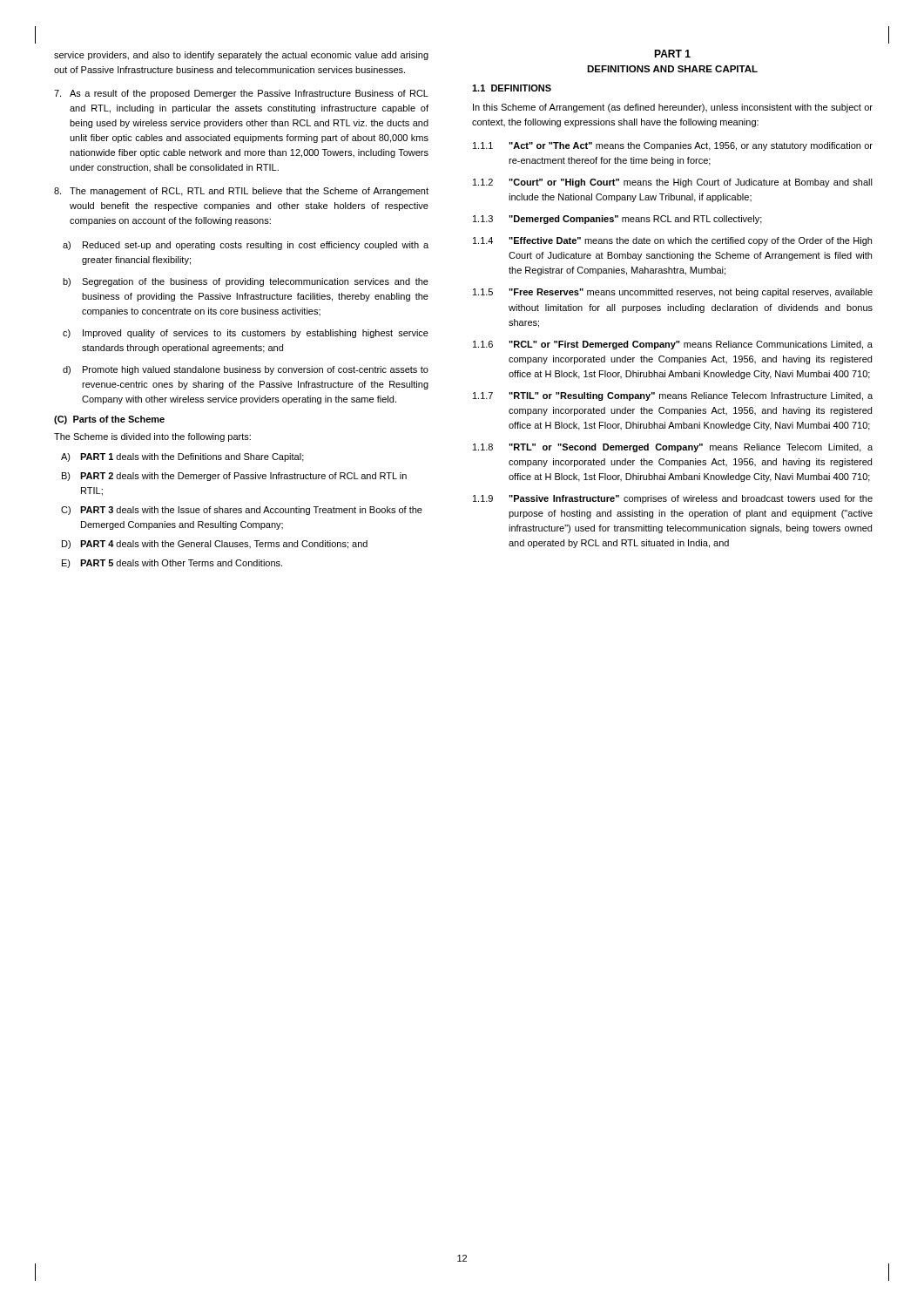924x1307 pixels.
Task: Locate the section header that says "PART 1"
Action: click(x=672, y=54)
